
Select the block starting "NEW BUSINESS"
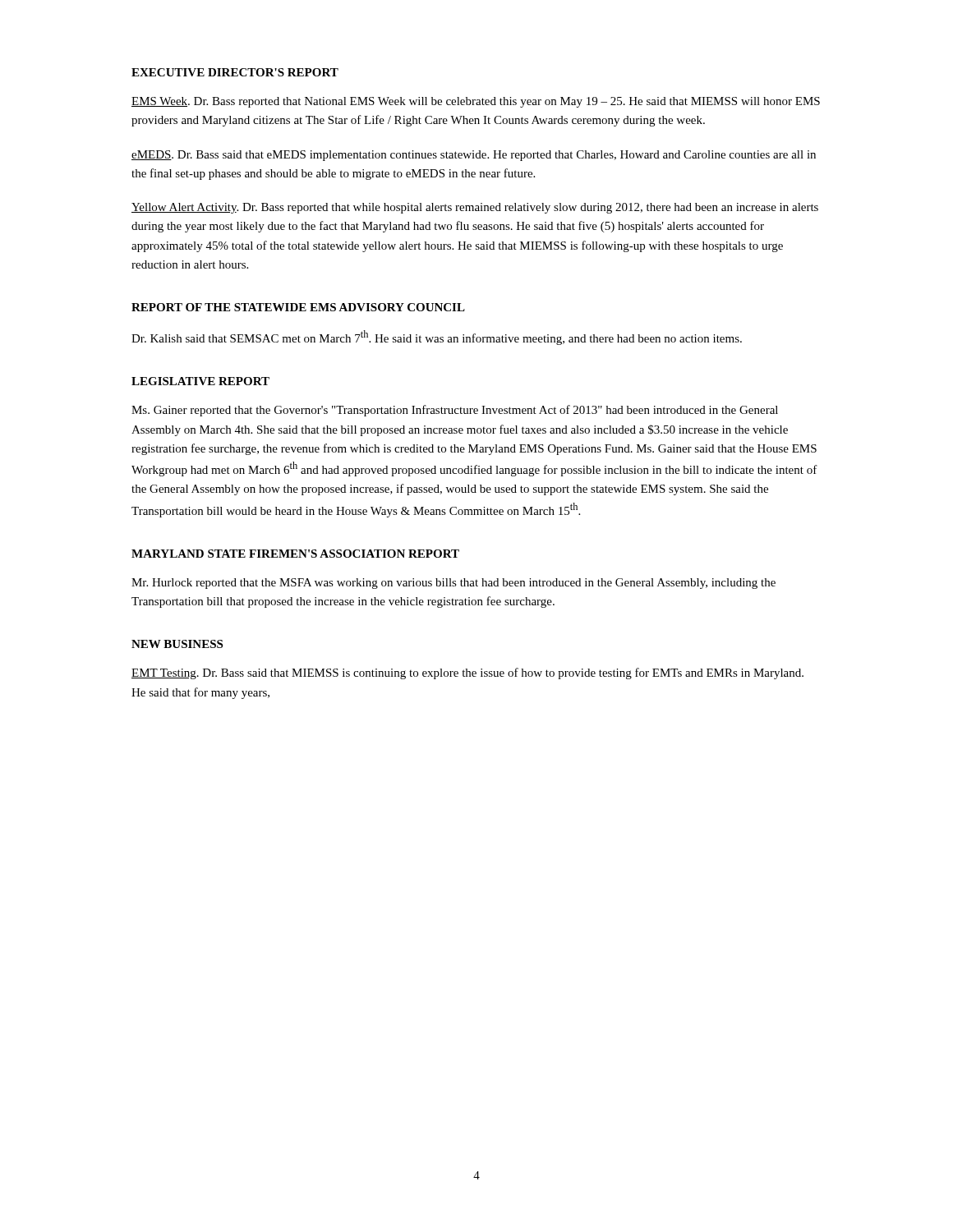coord(177,644)
